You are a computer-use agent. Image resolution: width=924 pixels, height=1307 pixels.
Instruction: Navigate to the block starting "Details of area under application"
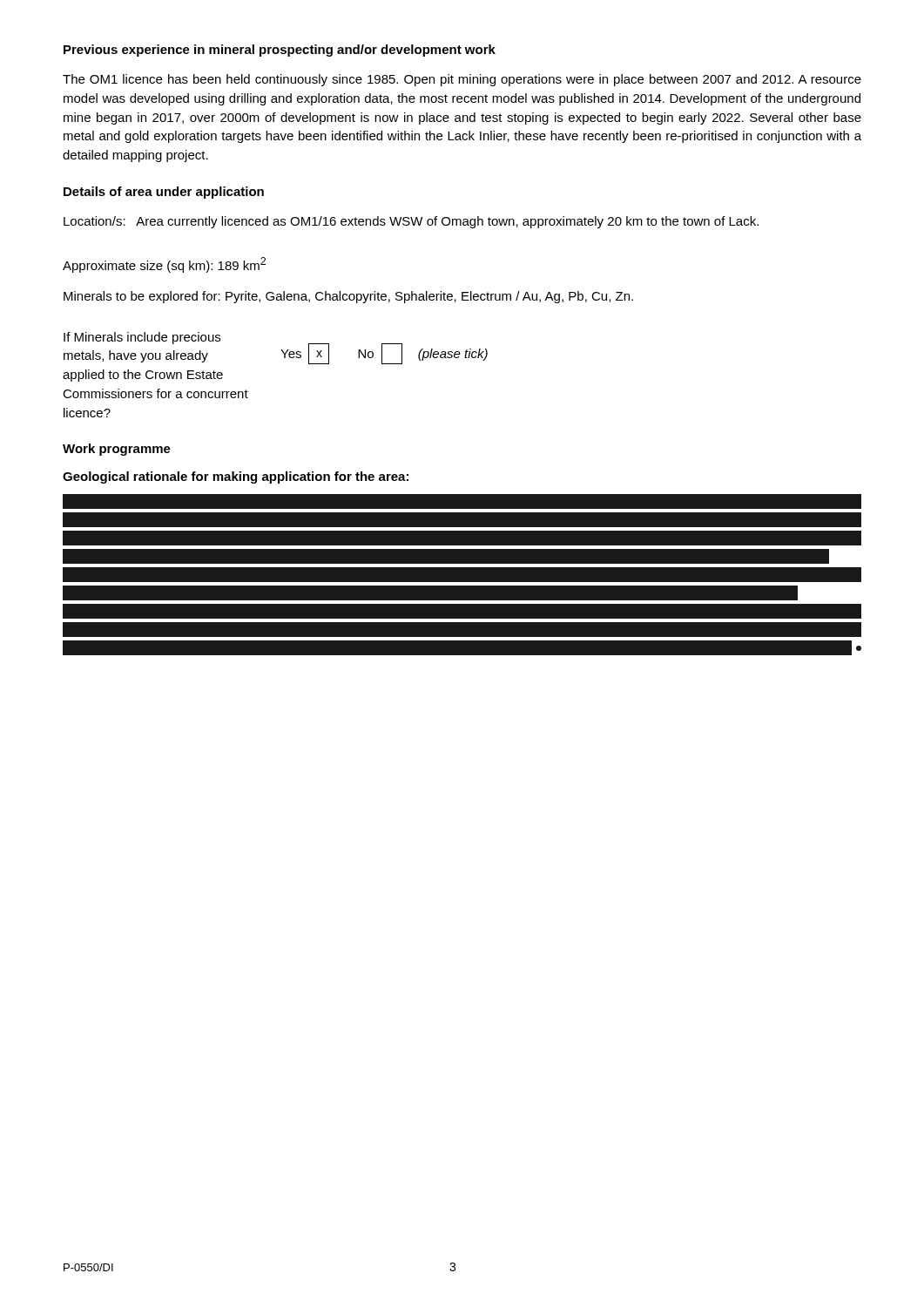(x=164, y=193)
